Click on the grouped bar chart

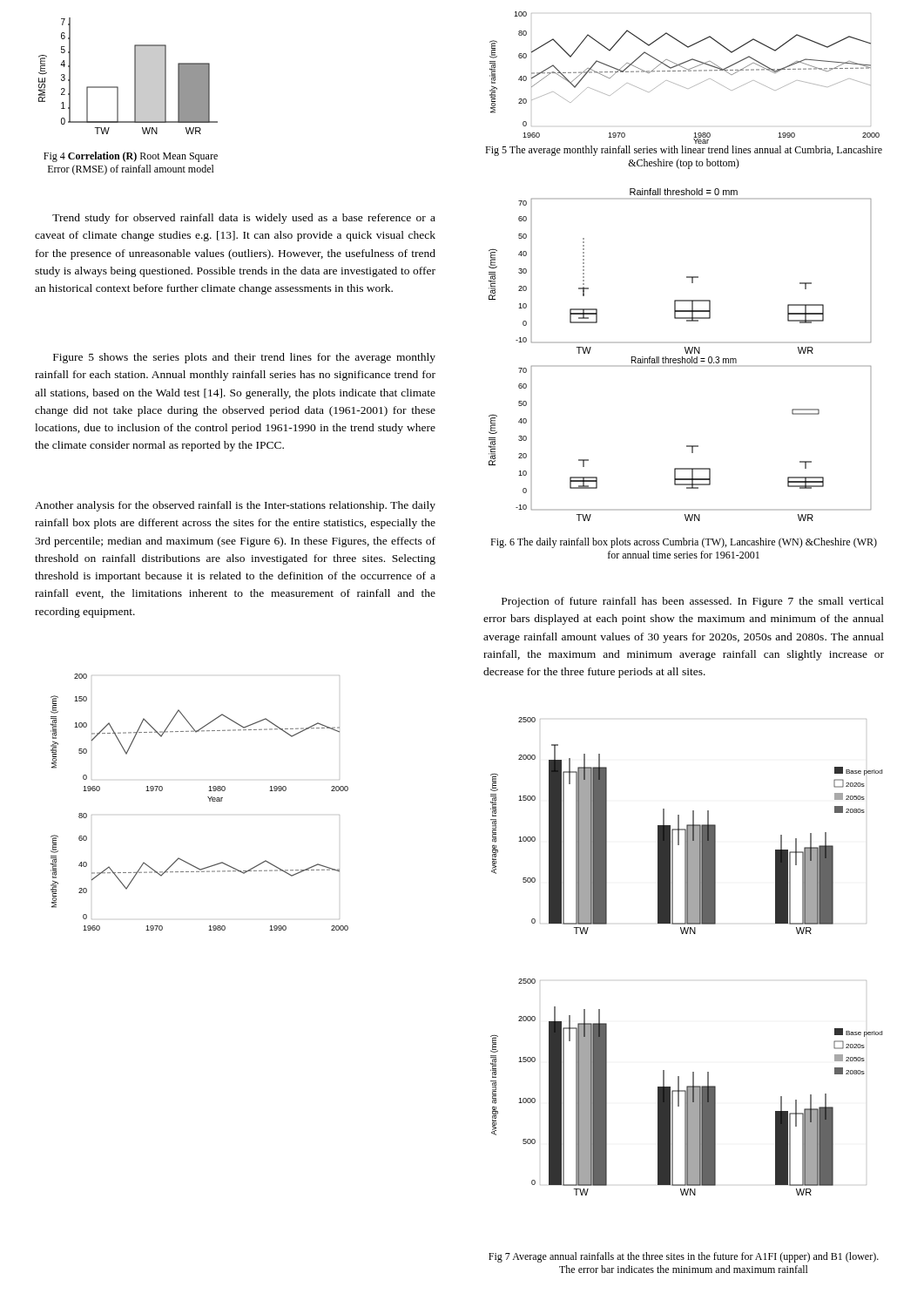click(684, 980)
